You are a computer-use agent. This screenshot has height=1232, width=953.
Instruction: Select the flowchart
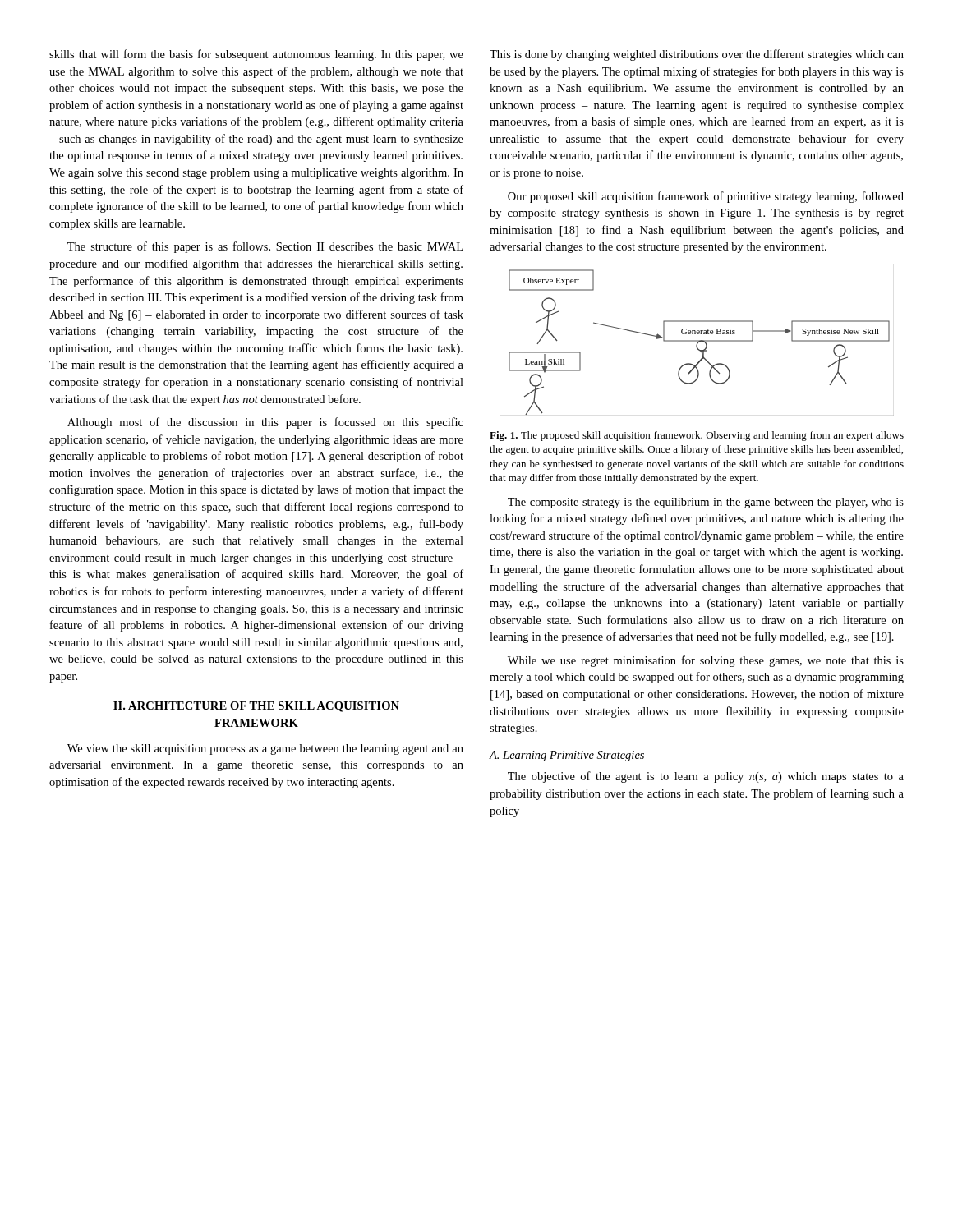(x=697, y=344)
